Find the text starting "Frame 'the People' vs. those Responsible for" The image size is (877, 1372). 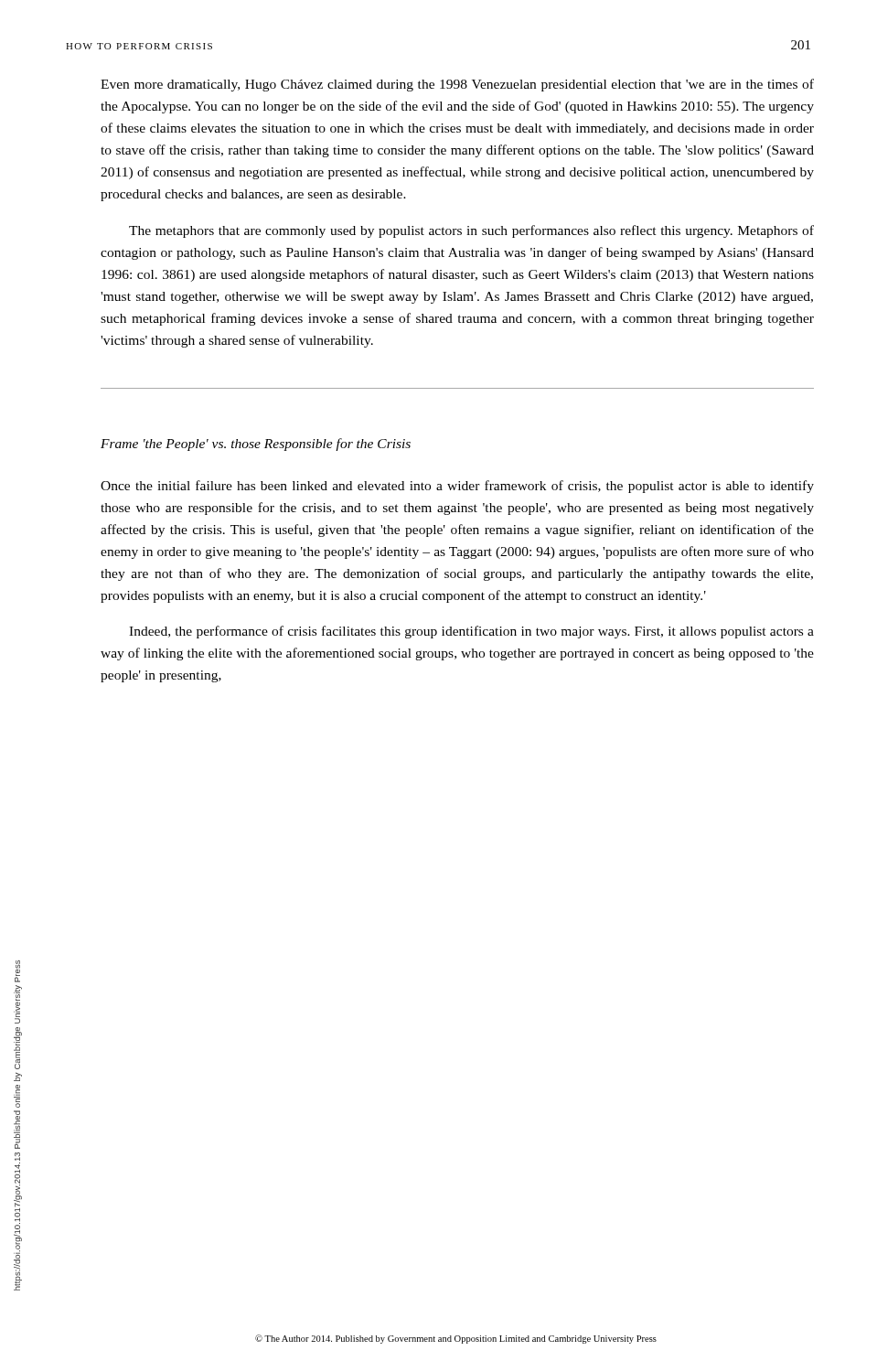click(256, 443)
